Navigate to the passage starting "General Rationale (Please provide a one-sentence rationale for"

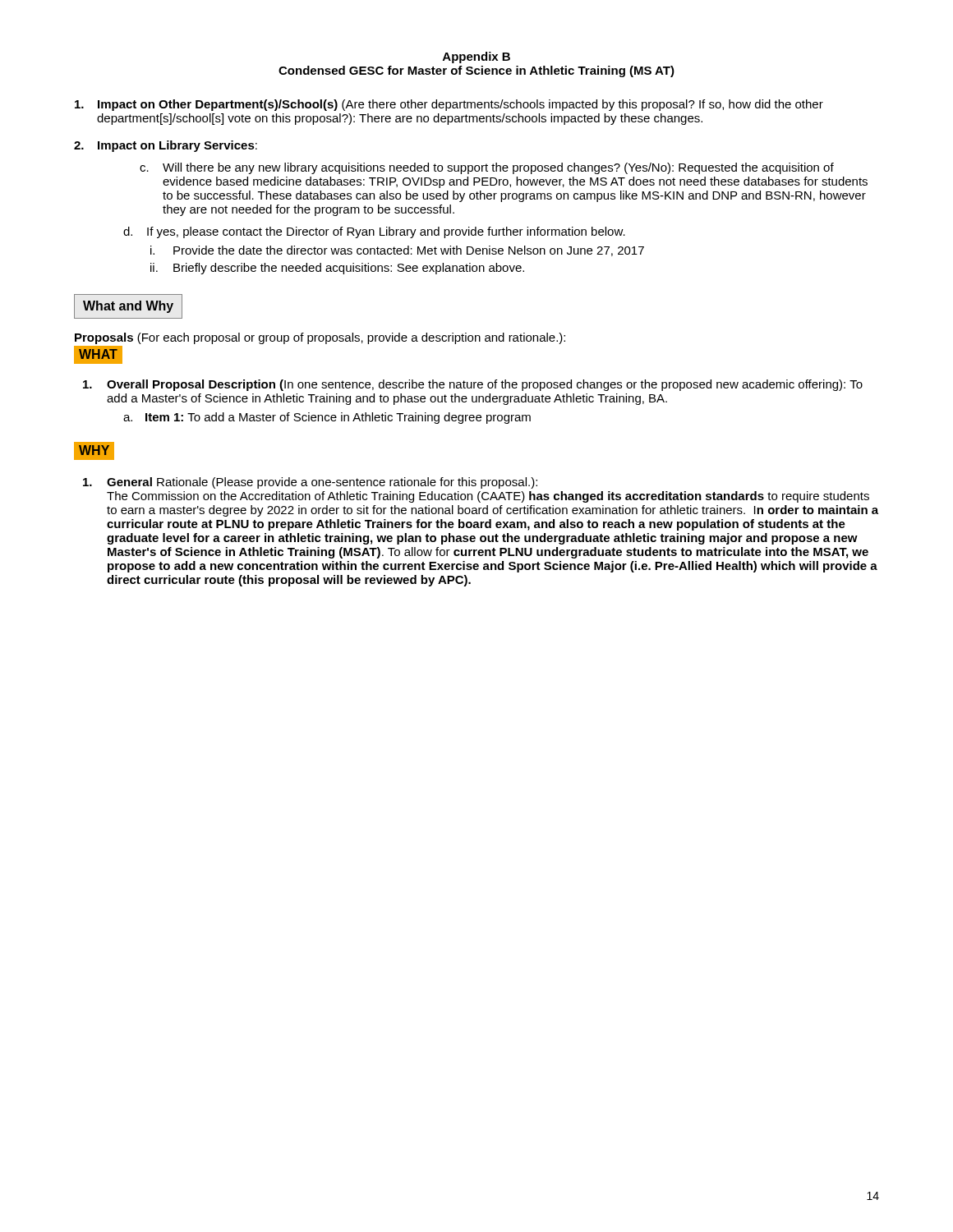(481, 531)
